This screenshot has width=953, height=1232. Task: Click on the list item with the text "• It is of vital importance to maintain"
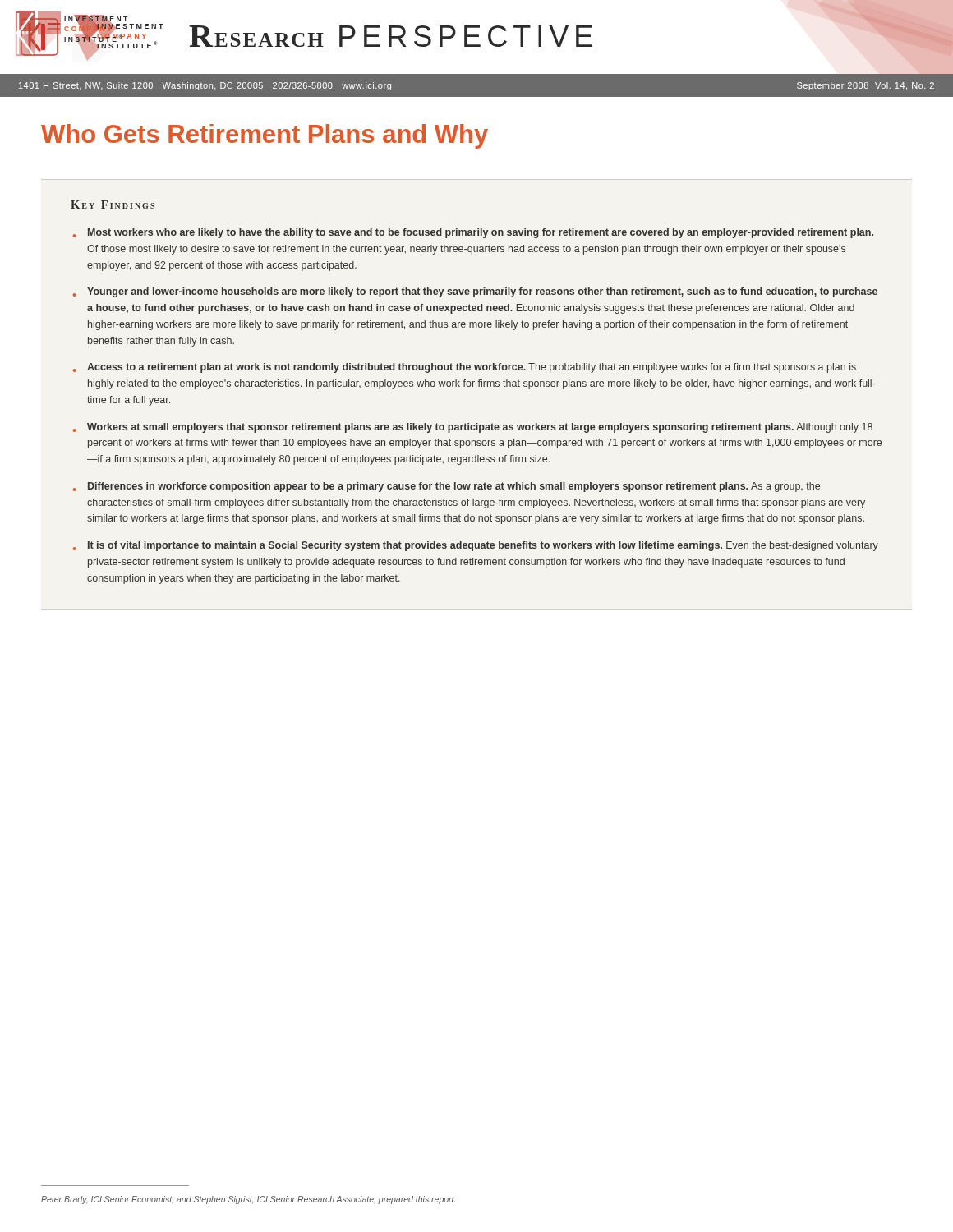[475, 561]
